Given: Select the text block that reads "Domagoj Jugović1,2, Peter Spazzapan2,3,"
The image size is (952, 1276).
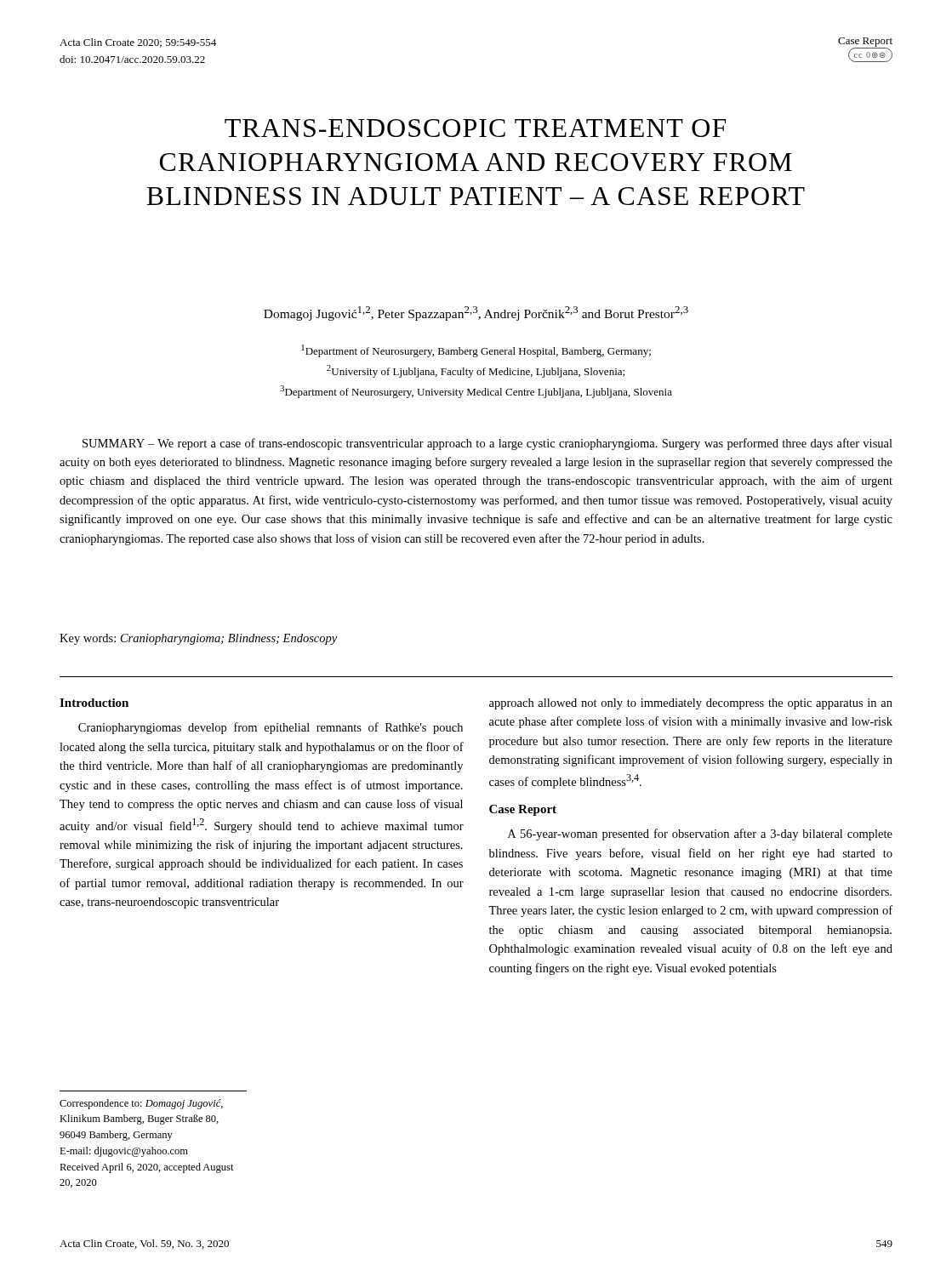Looking at the screenshot, I should pos(476,312).
